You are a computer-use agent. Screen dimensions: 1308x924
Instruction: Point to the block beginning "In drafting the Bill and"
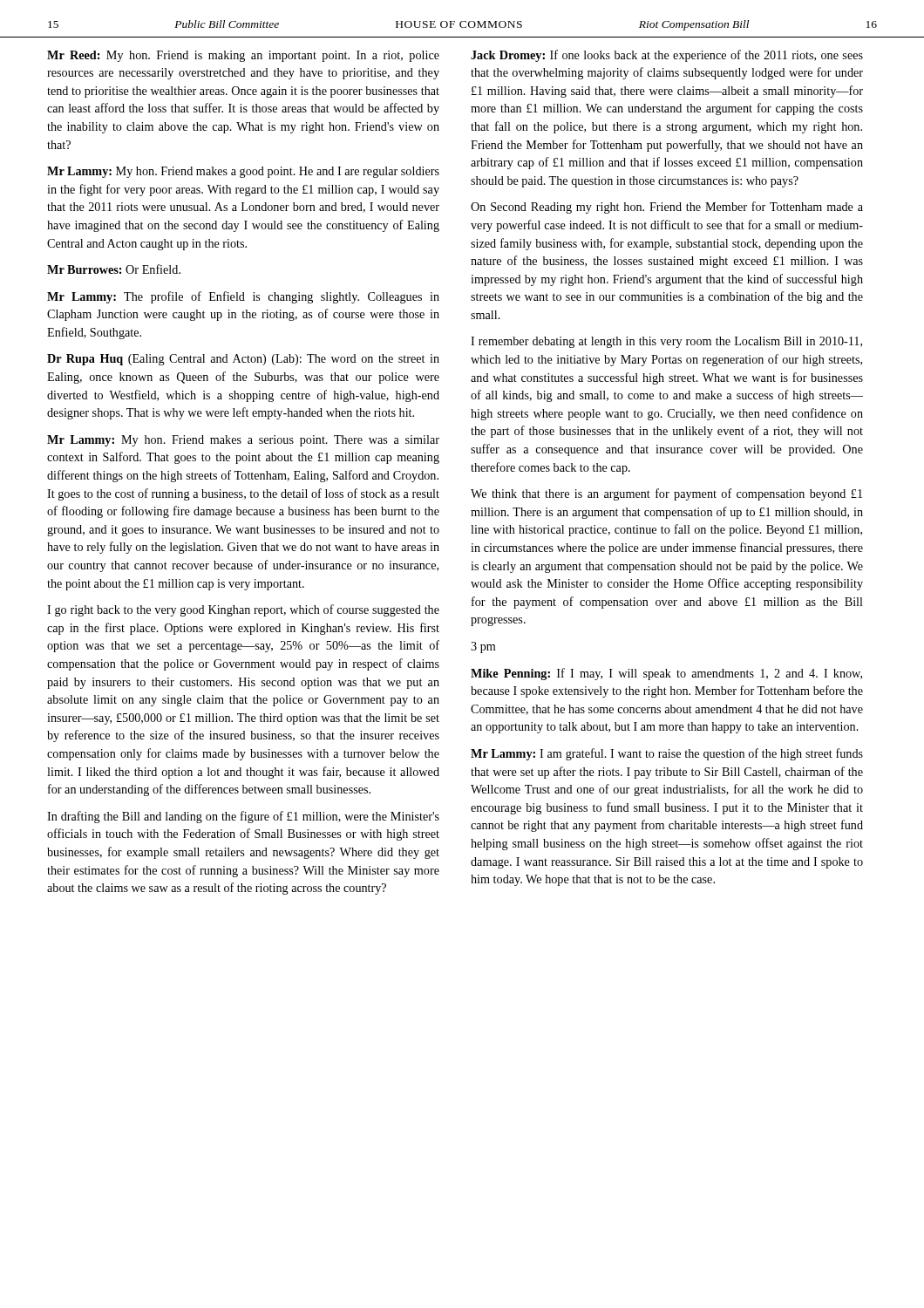pos(243,852)
